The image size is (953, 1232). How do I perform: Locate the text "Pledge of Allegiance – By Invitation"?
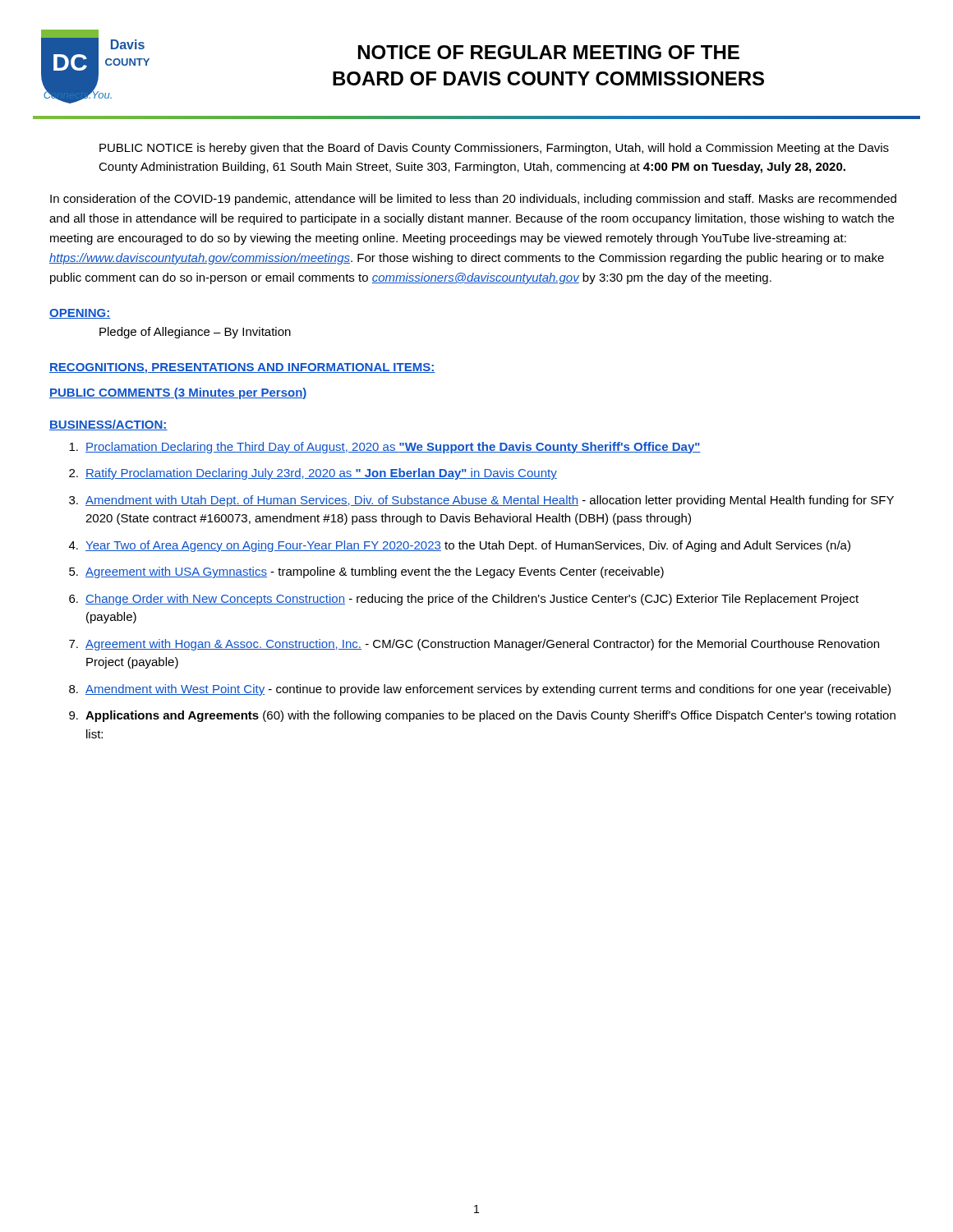tap(195, 331)
